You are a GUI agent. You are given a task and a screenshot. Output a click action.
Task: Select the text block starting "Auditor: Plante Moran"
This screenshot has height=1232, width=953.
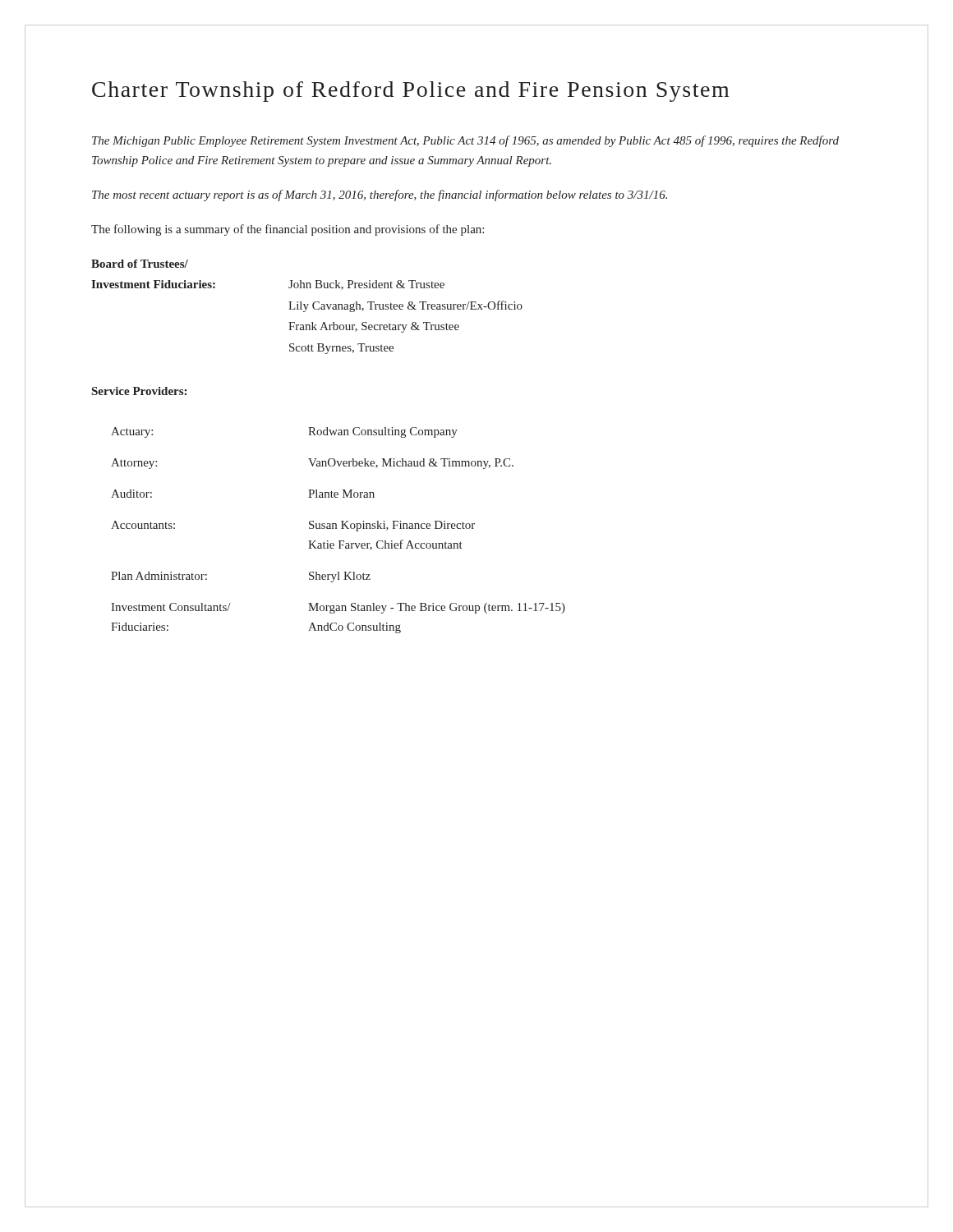(130, 493)
